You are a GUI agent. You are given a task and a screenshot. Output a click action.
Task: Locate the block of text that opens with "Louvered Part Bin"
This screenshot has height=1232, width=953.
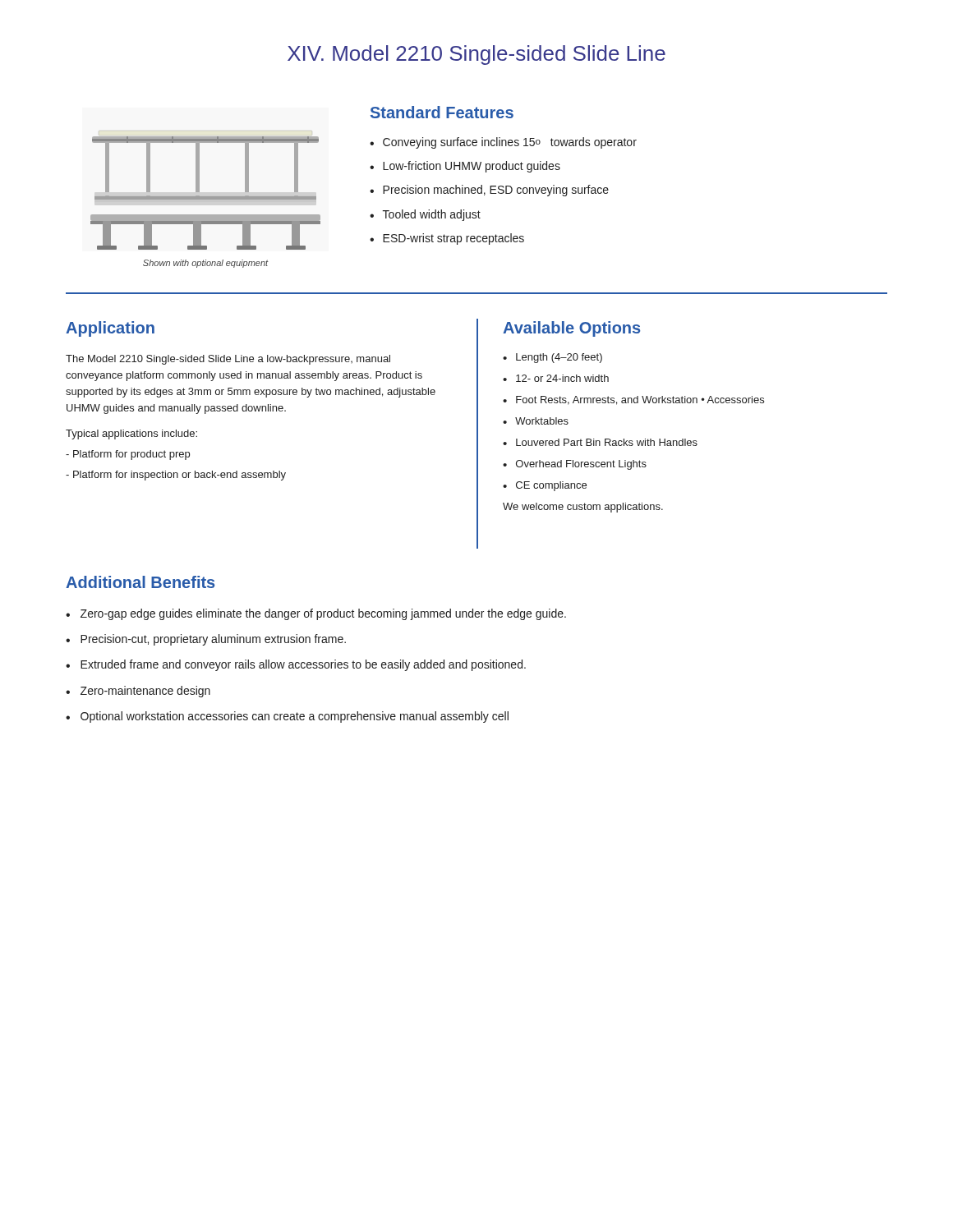click(606, 442)
